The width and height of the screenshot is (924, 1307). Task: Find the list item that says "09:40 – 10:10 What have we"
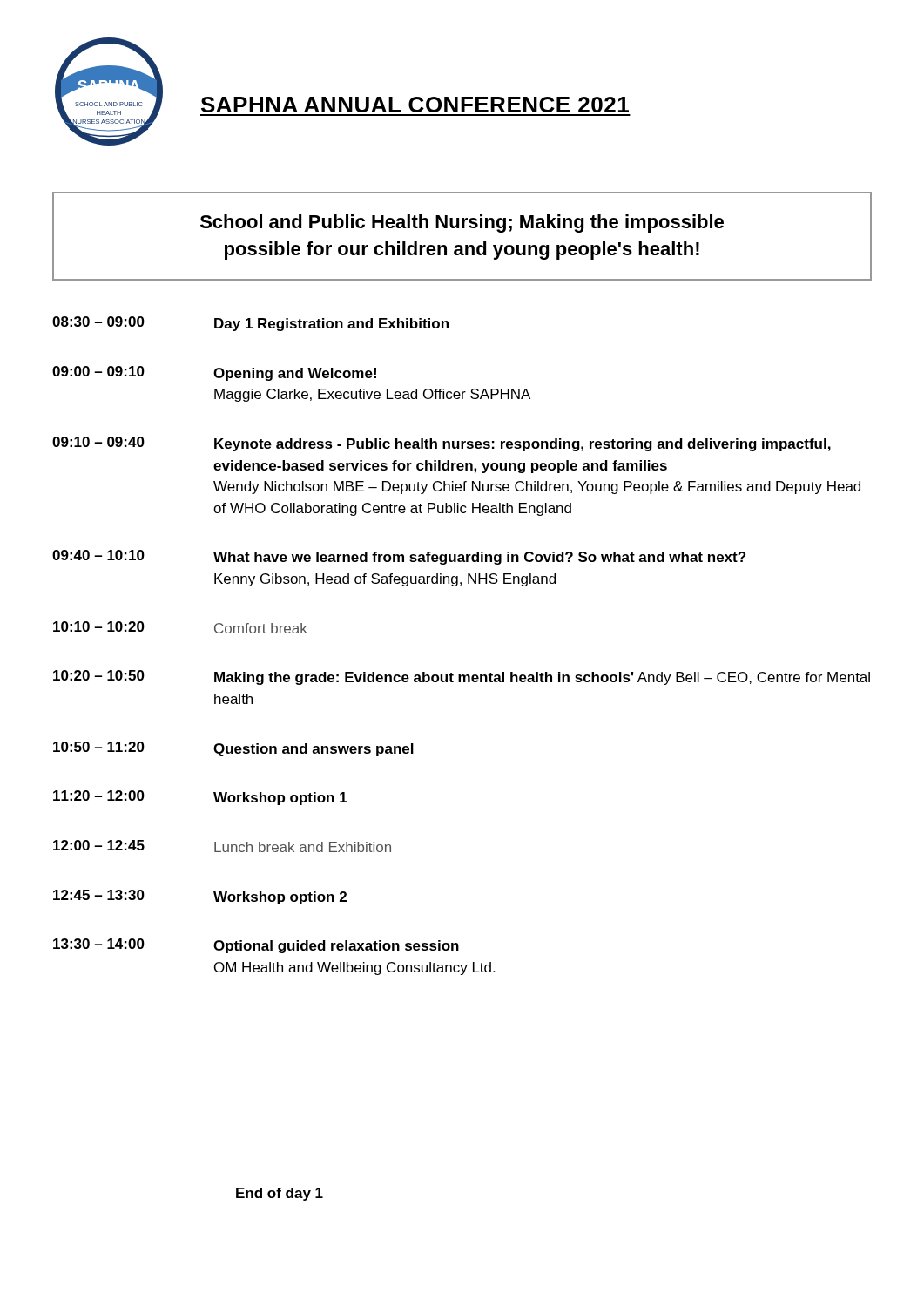pyautogui.click(x=462, y=569)
